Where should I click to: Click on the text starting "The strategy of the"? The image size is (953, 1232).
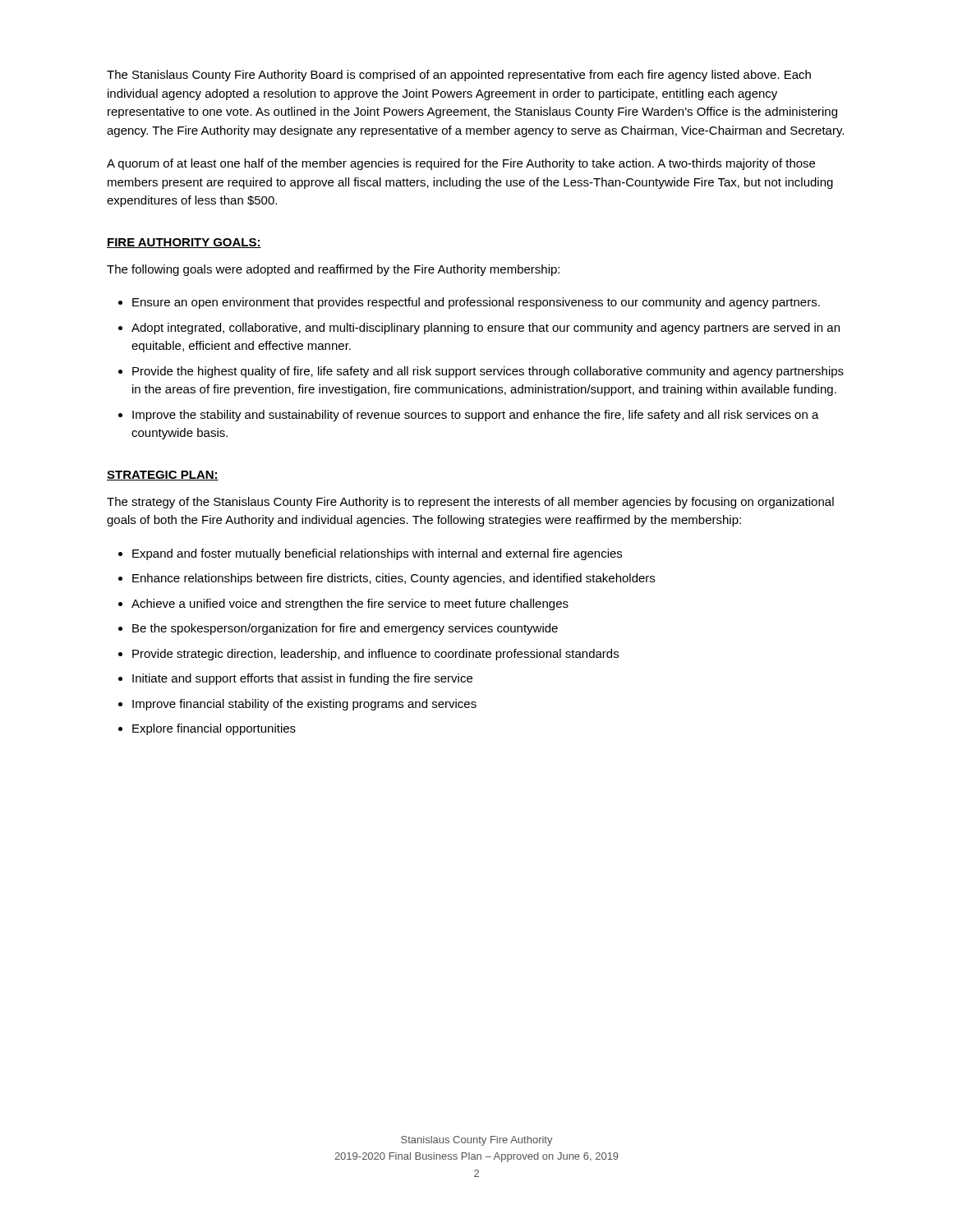[471, 510]
